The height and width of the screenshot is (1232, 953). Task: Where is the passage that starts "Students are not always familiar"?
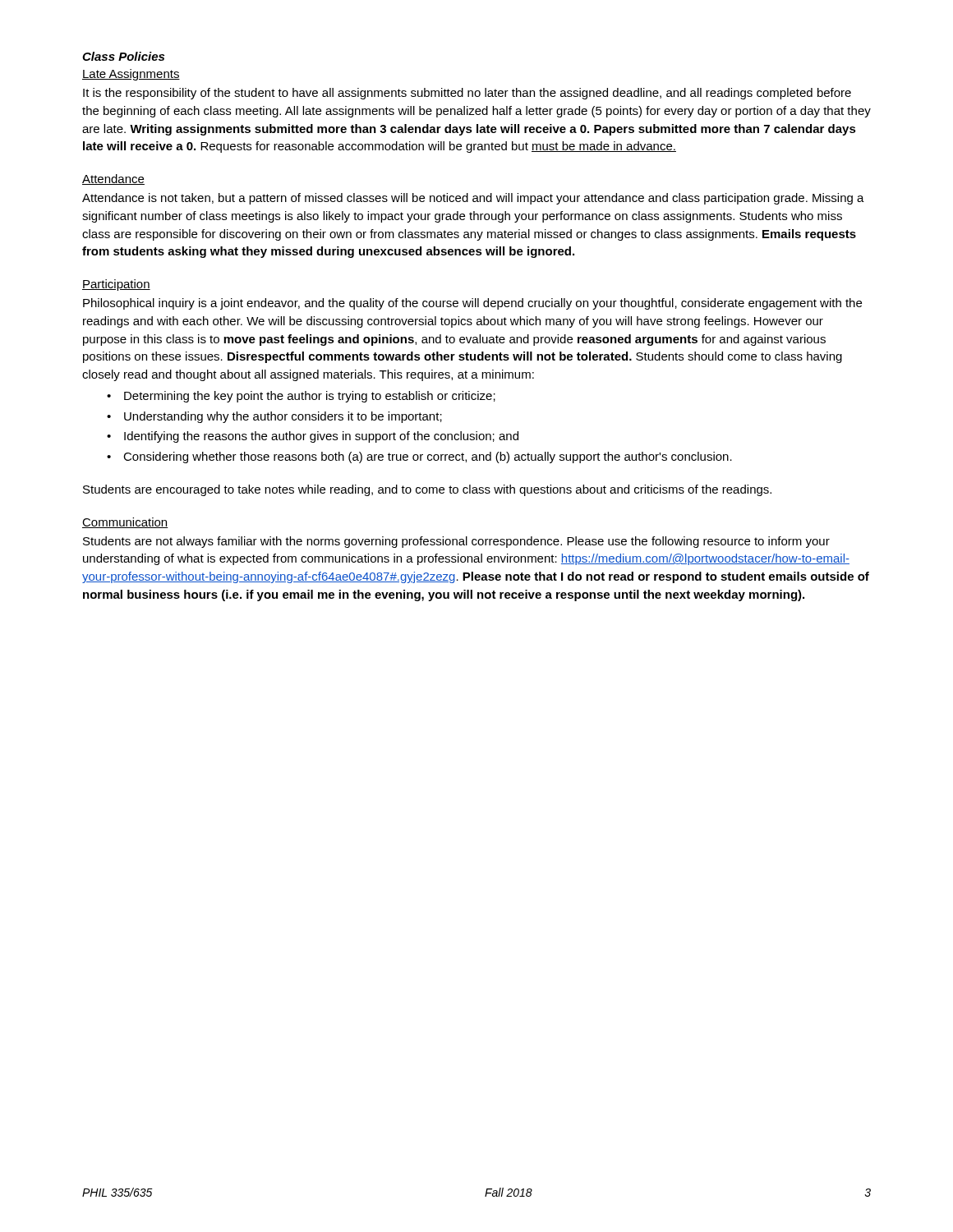click(x=476, y=567)
